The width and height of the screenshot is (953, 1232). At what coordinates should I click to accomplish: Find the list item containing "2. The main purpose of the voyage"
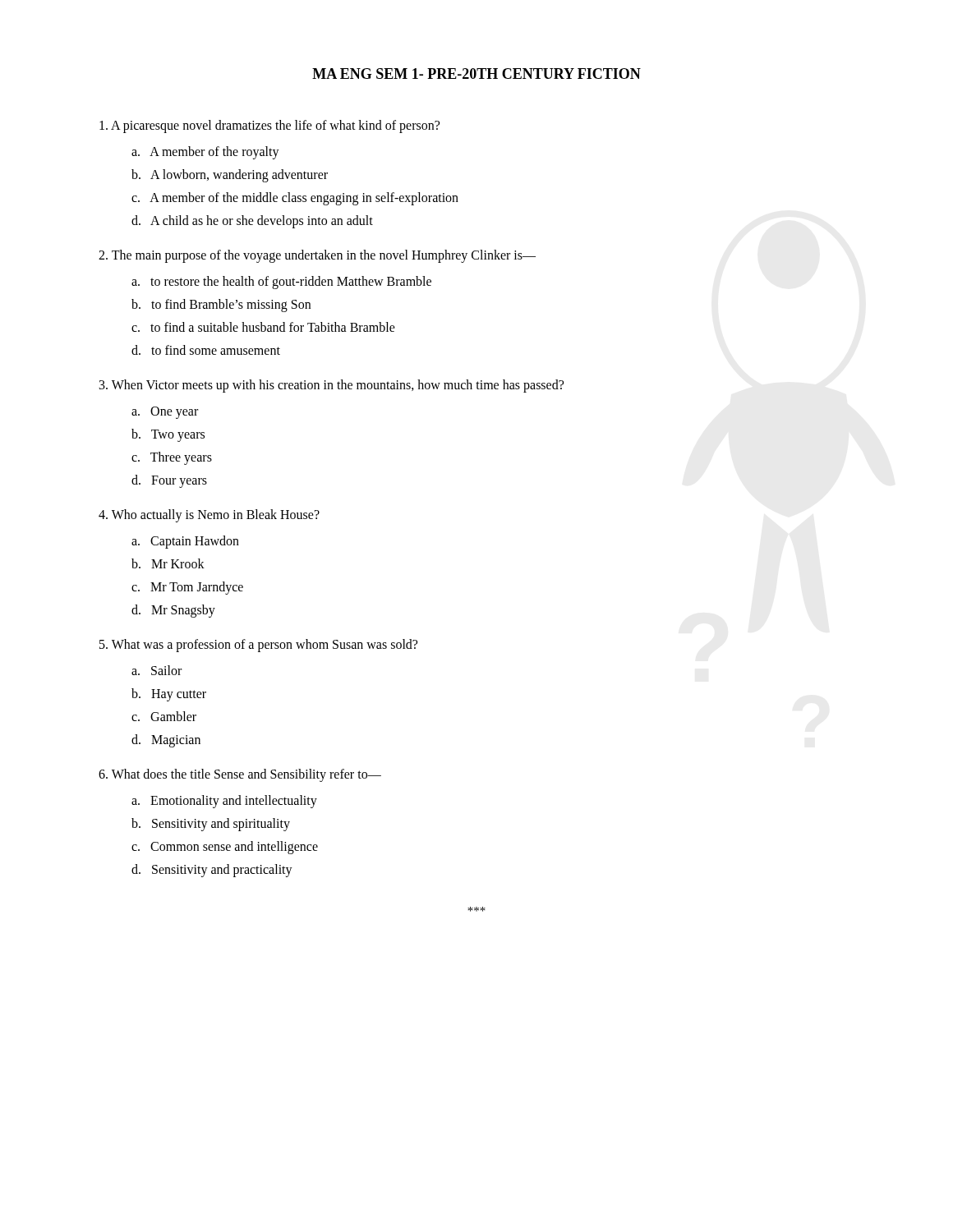pos(317,256)
